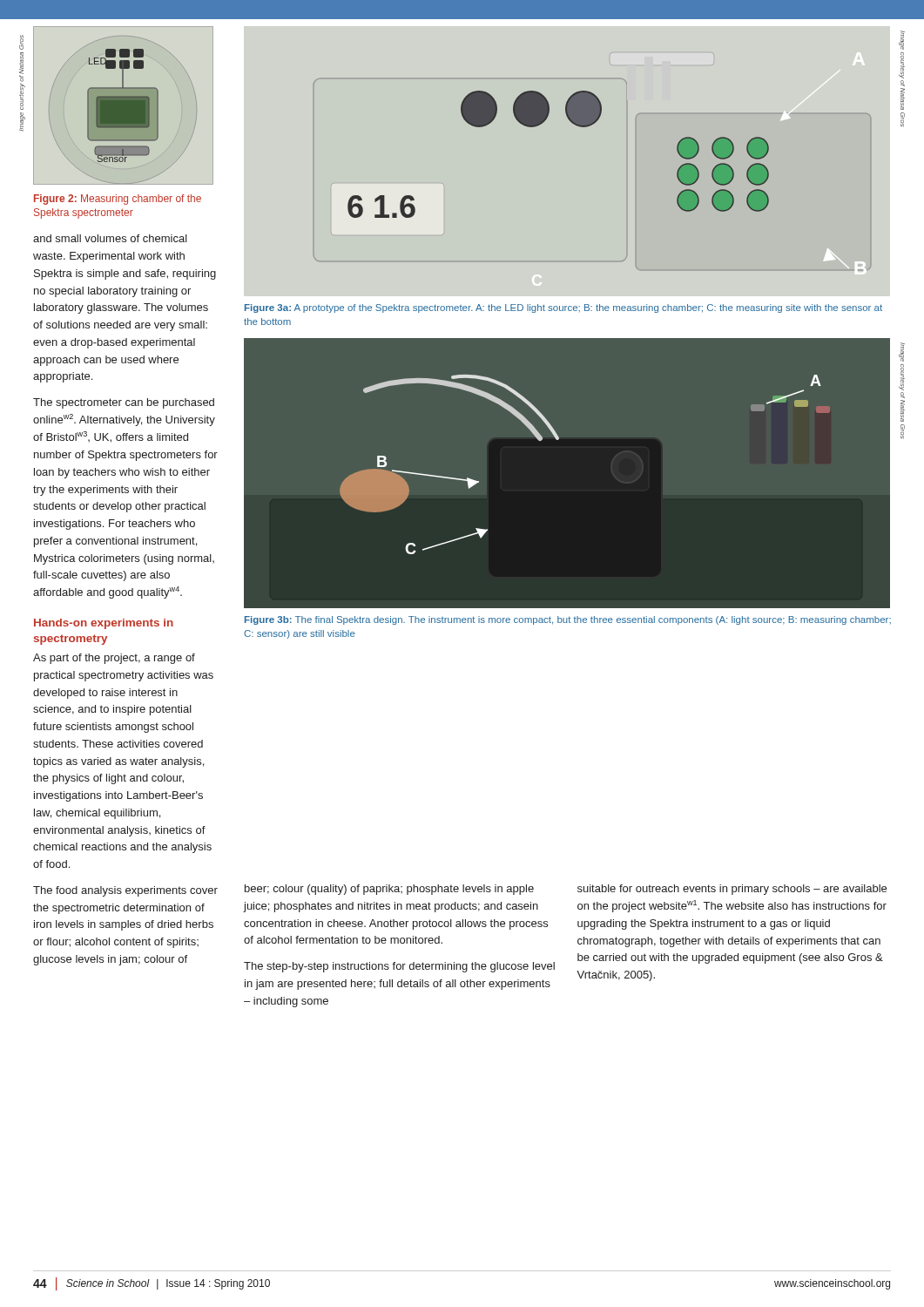The width and height of the screenshot is (924, 1307).
Task: Find the block on this page that starts "suitable for outreach events in primary schools –"
Action: point(732,931)
